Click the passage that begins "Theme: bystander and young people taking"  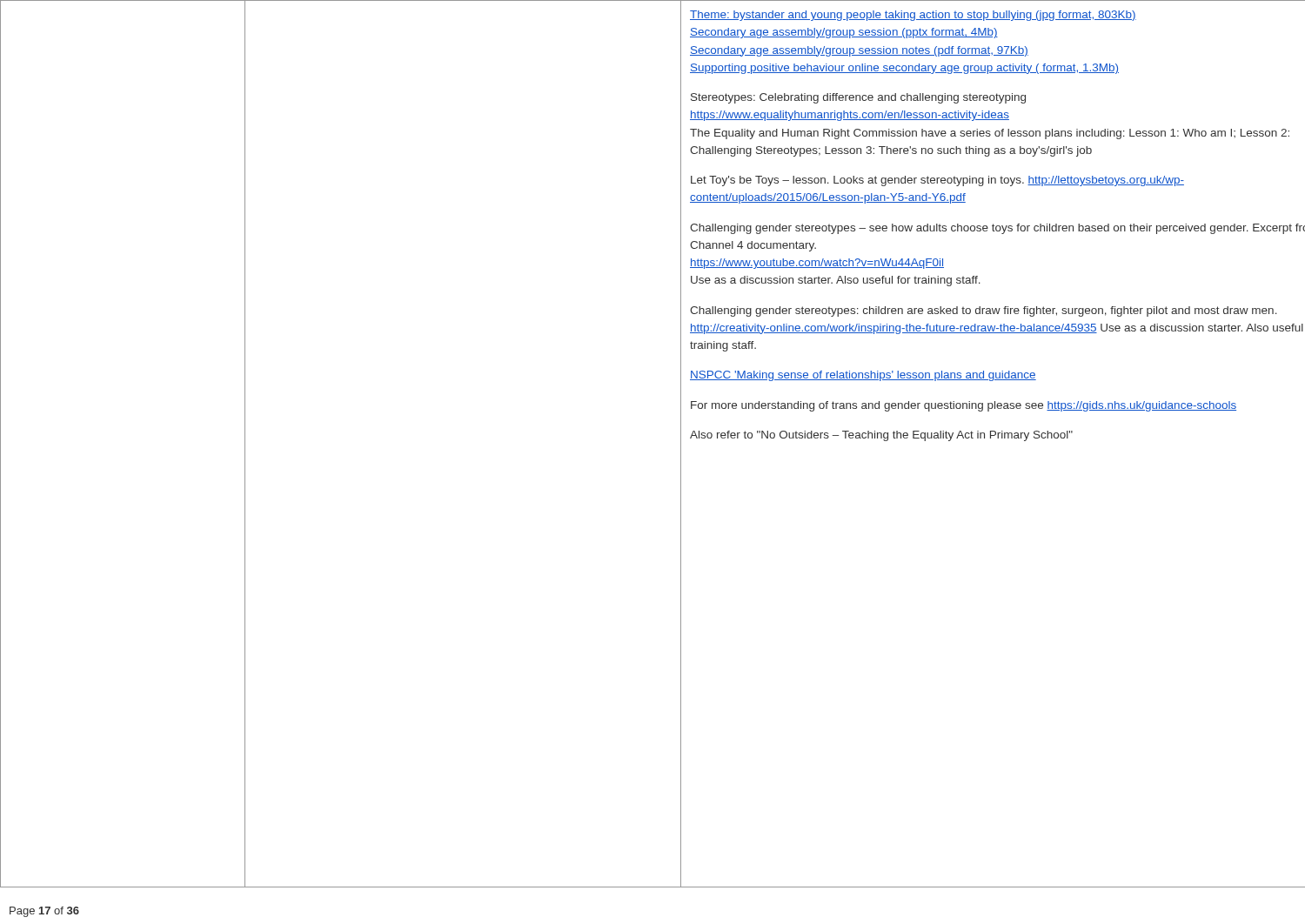click(x=913, y=41)
